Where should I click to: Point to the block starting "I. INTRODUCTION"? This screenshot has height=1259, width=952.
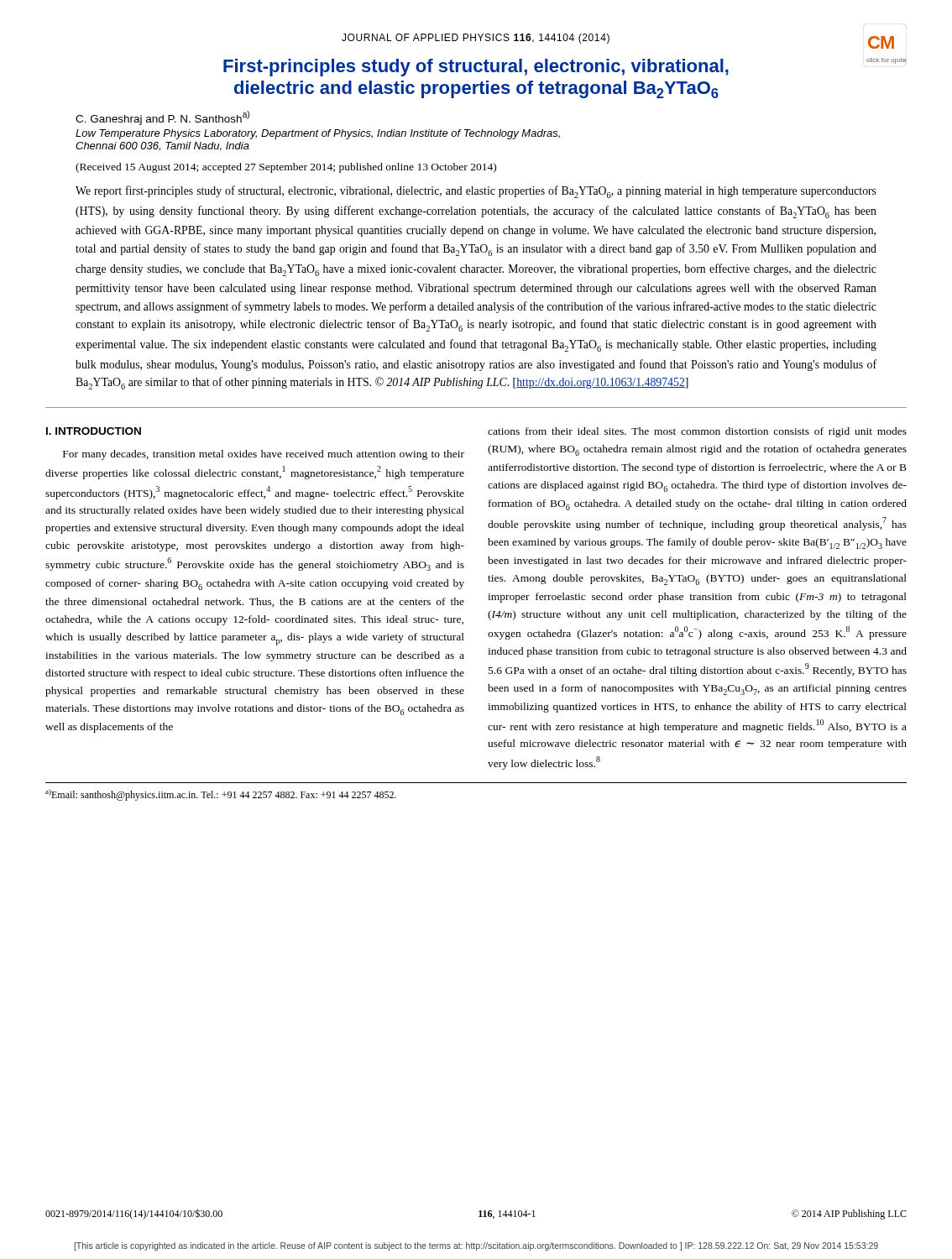click(93, 431)
